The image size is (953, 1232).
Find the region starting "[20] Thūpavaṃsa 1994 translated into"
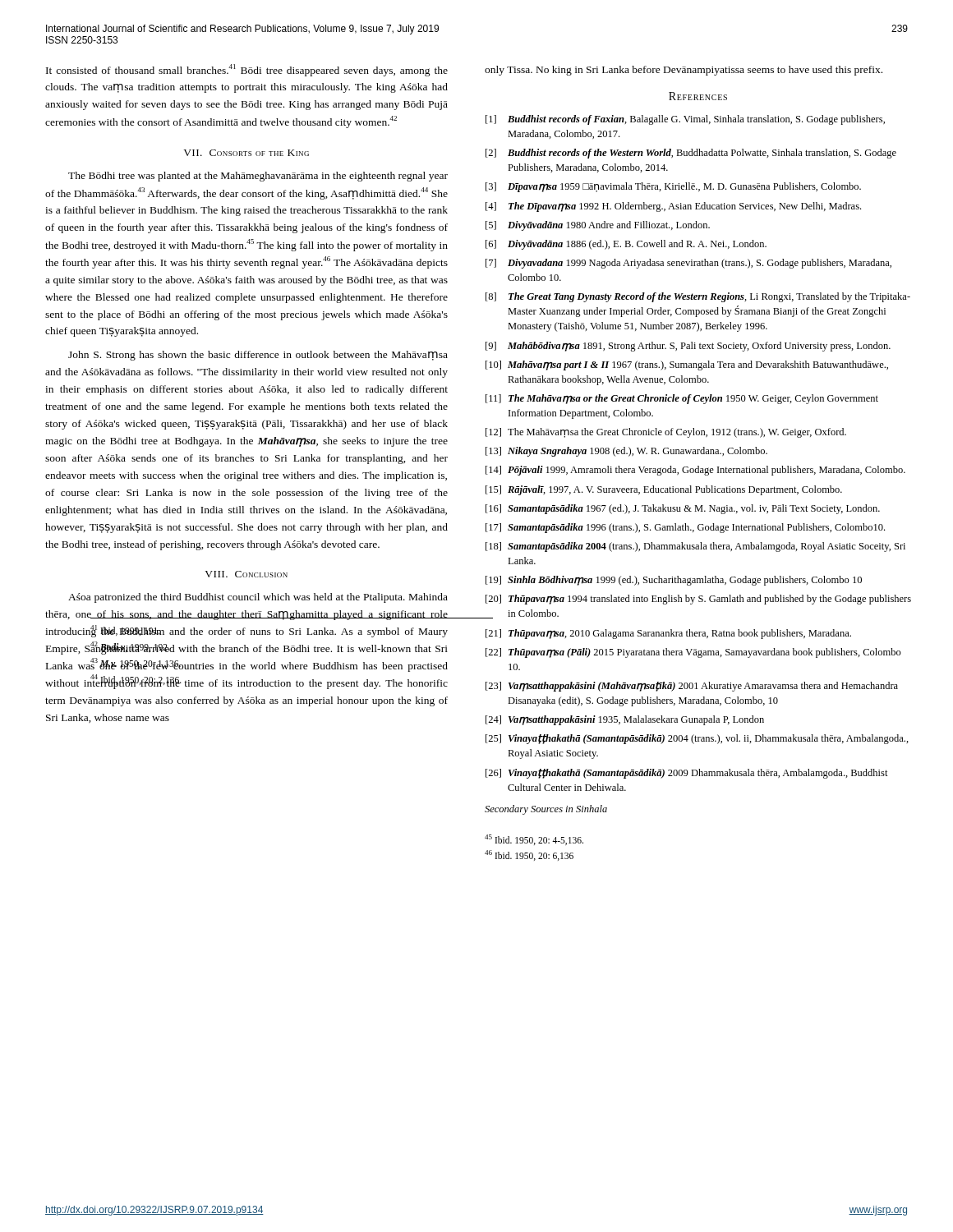tap(698, 607)
